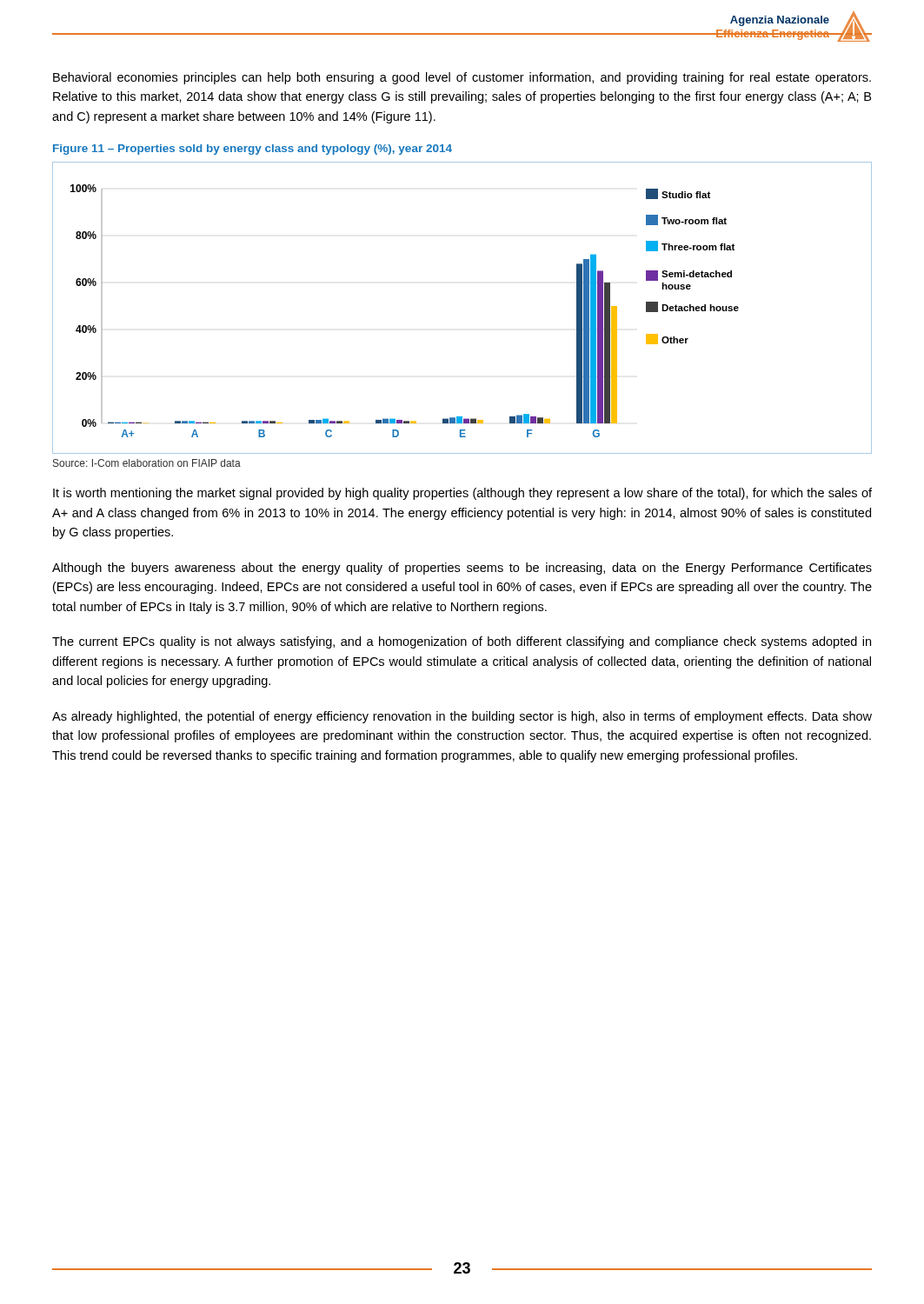The width and height of the screenshot is (924, 1304).
Task: Locate the caption containing "Figure 11 – Properties sold by"
Action: pos(252,149)
